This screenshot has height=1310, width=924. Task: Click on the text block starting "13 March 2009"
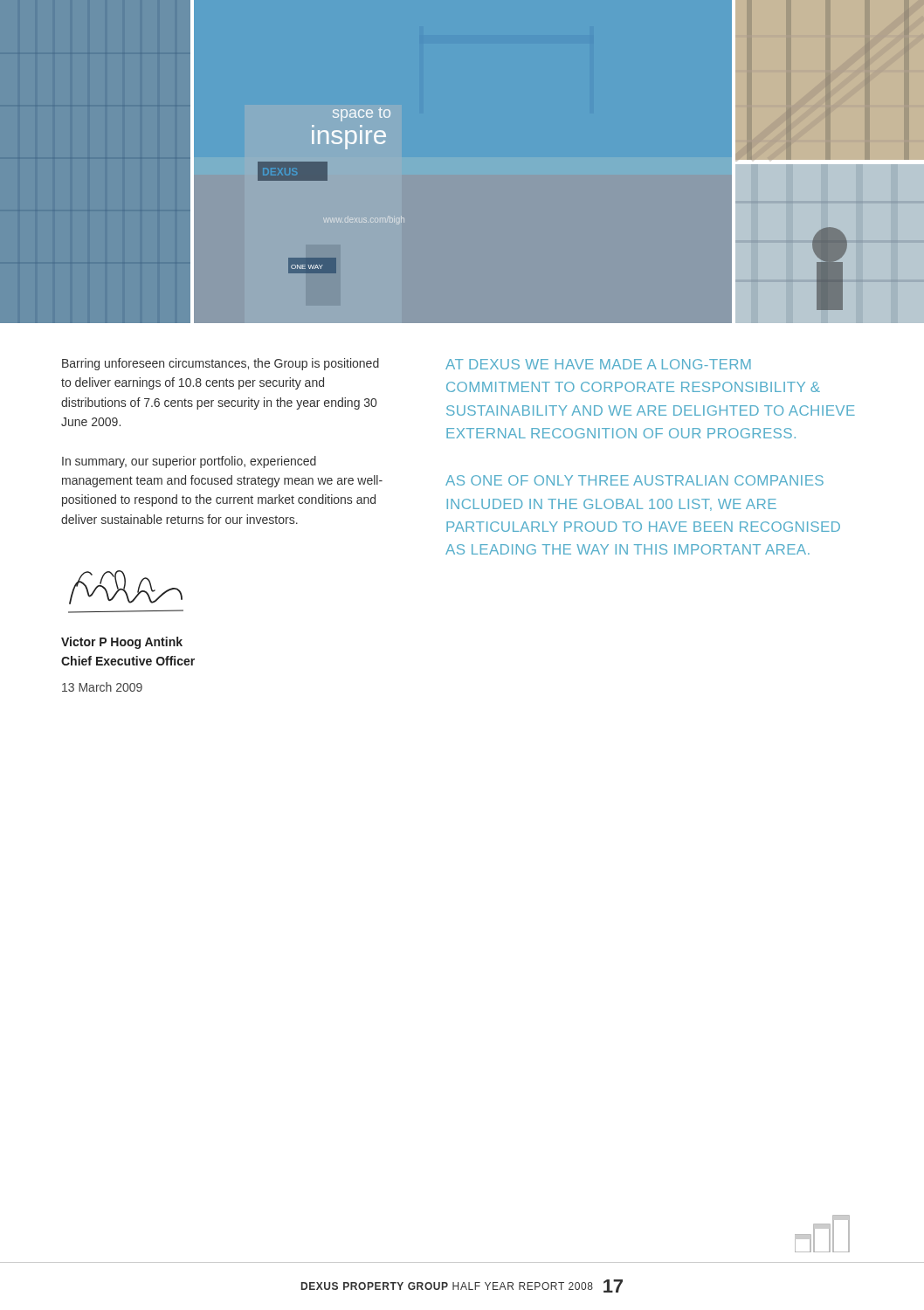click(102, 687)
